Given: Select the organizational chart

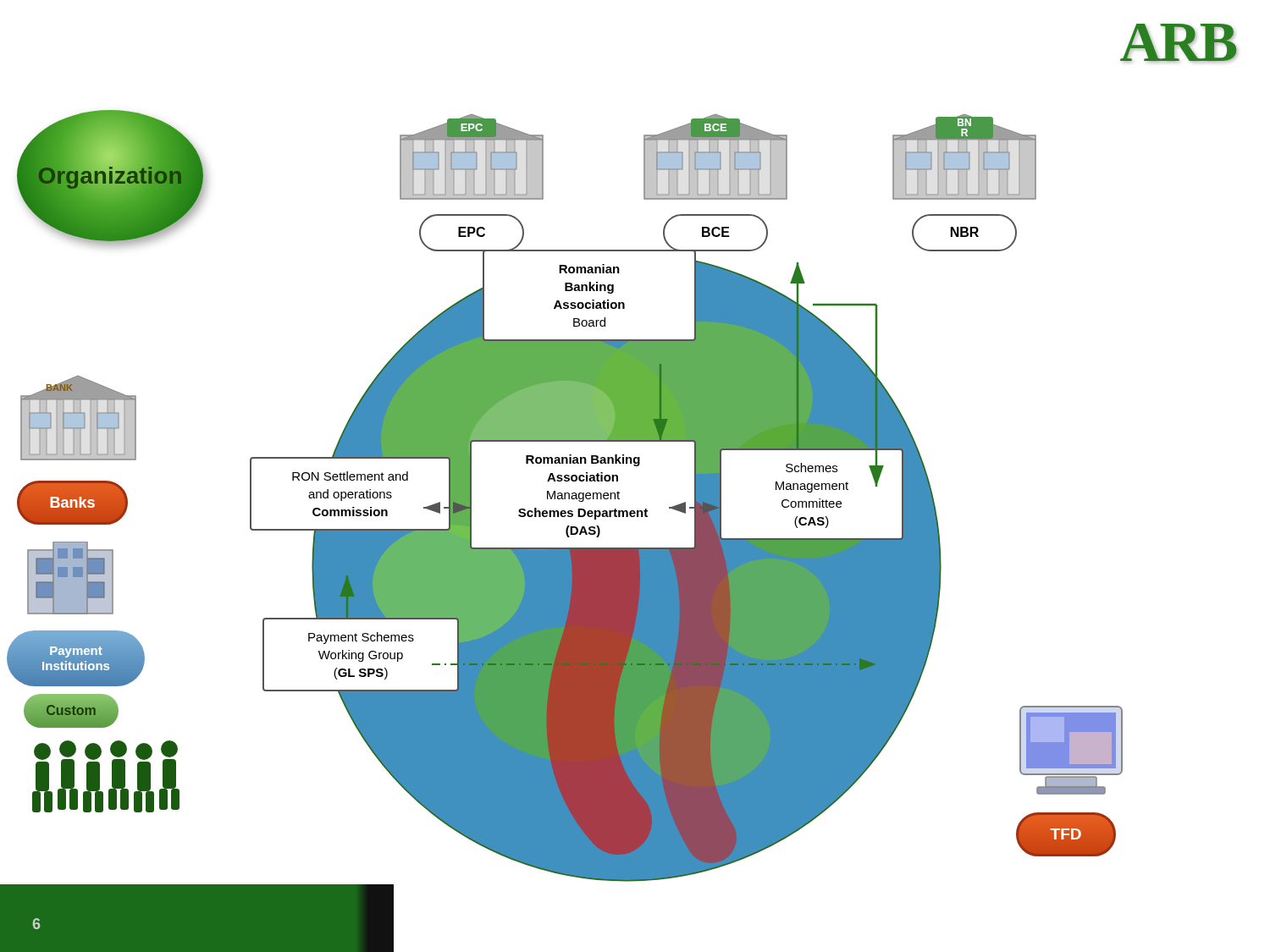Looking at the screenshot, I should click(635, 451).
